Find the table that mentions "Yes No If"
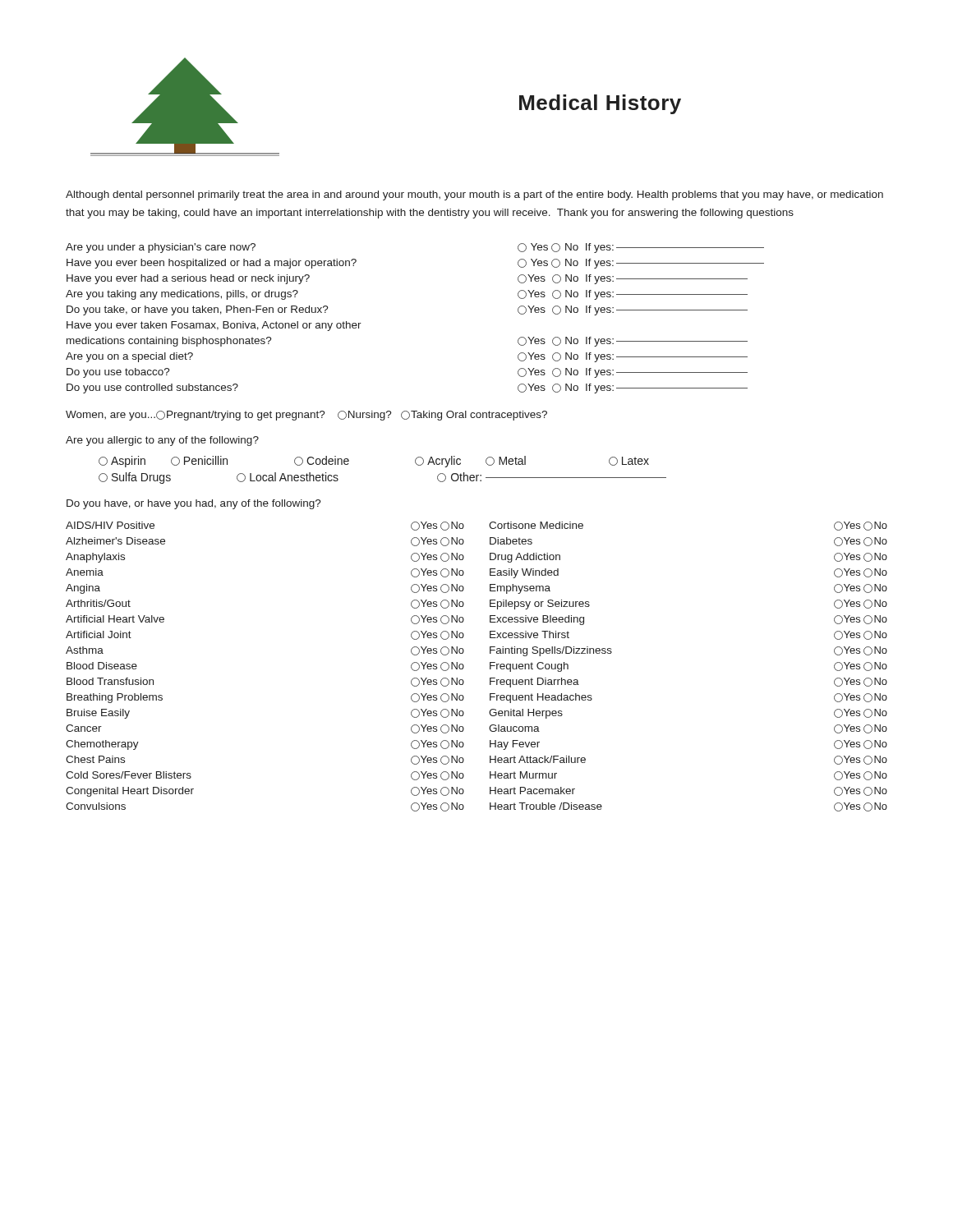 [476, 317]
